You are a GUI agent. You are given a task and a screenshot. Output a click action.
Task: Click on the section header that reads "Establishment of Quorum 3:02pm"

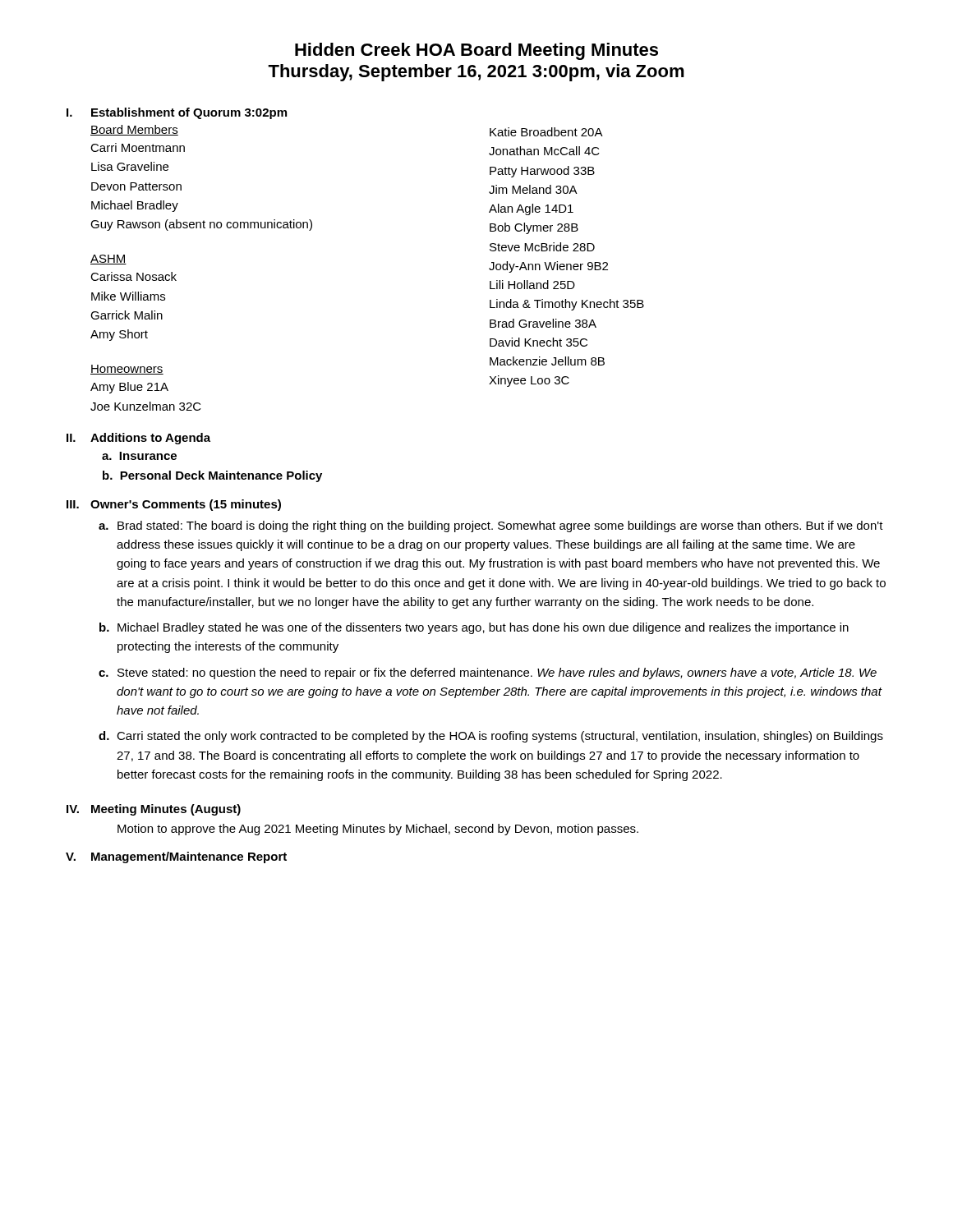[189, 112]
